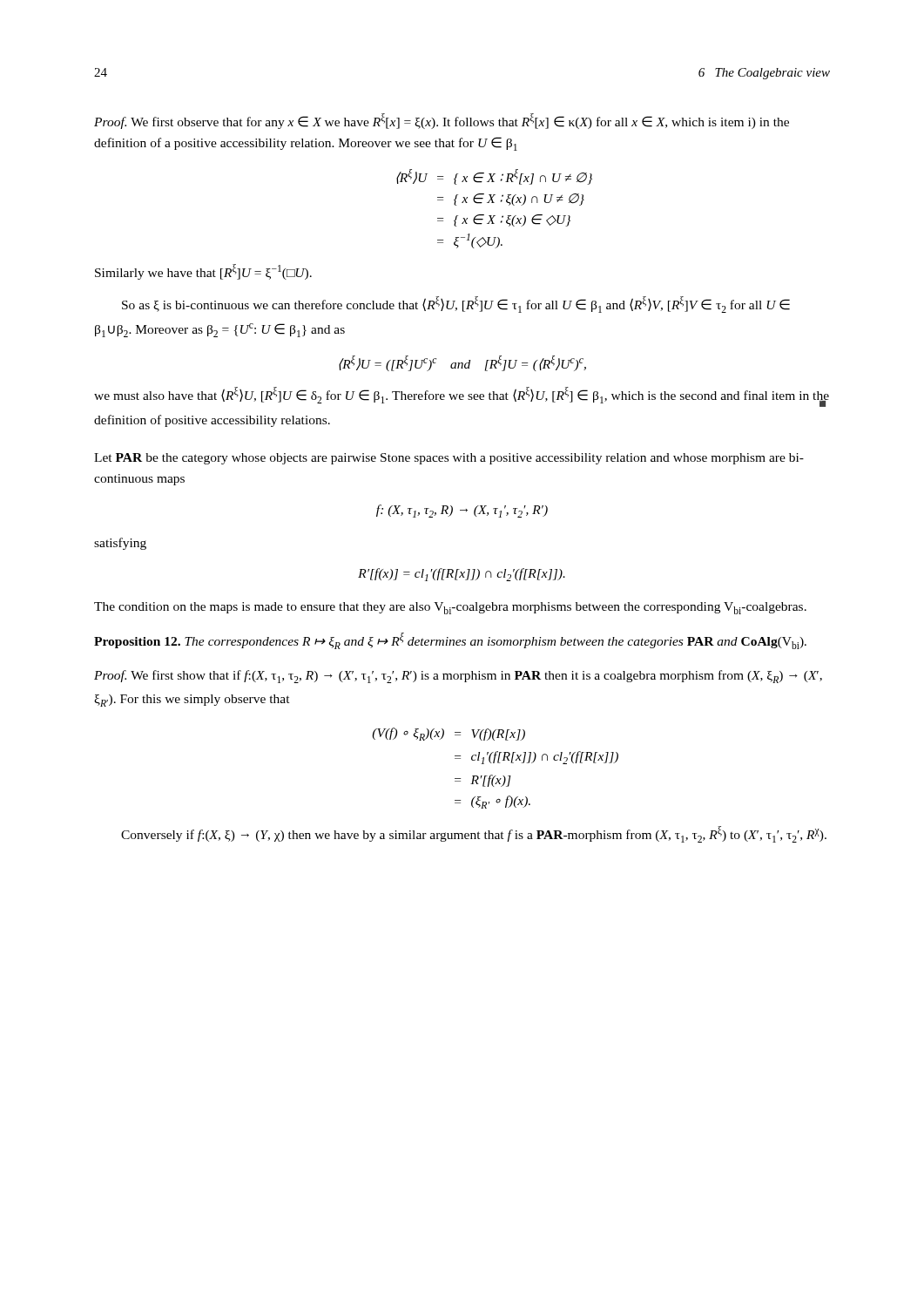The image size is (924, 1307).
Task: Where is the passage that starts "we must also have that ⟨Rξ⟩U, [Rξ]U"?
Action: coord(462,407)
